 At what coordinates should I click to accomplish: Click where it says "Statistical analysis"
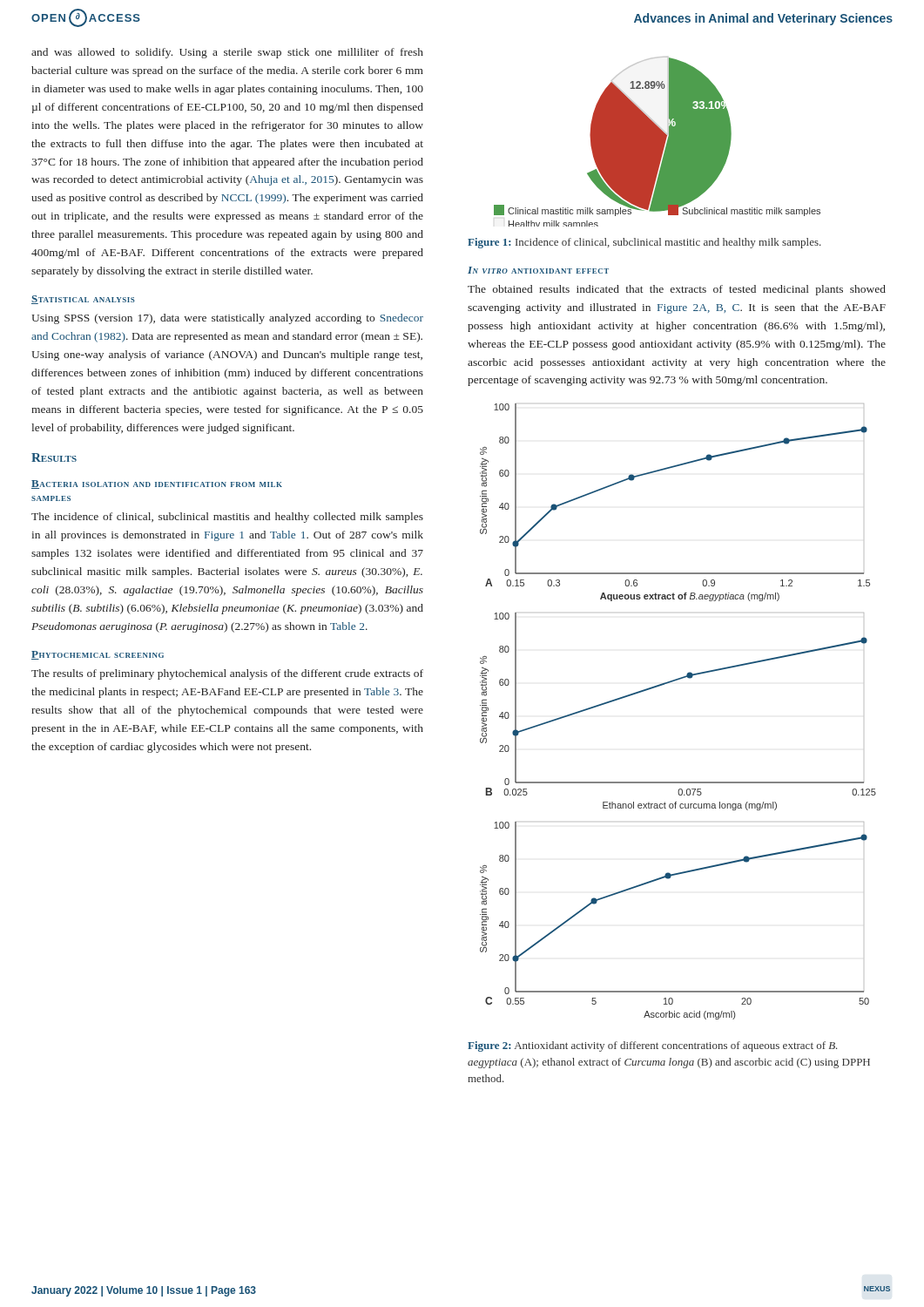(83, 298)
